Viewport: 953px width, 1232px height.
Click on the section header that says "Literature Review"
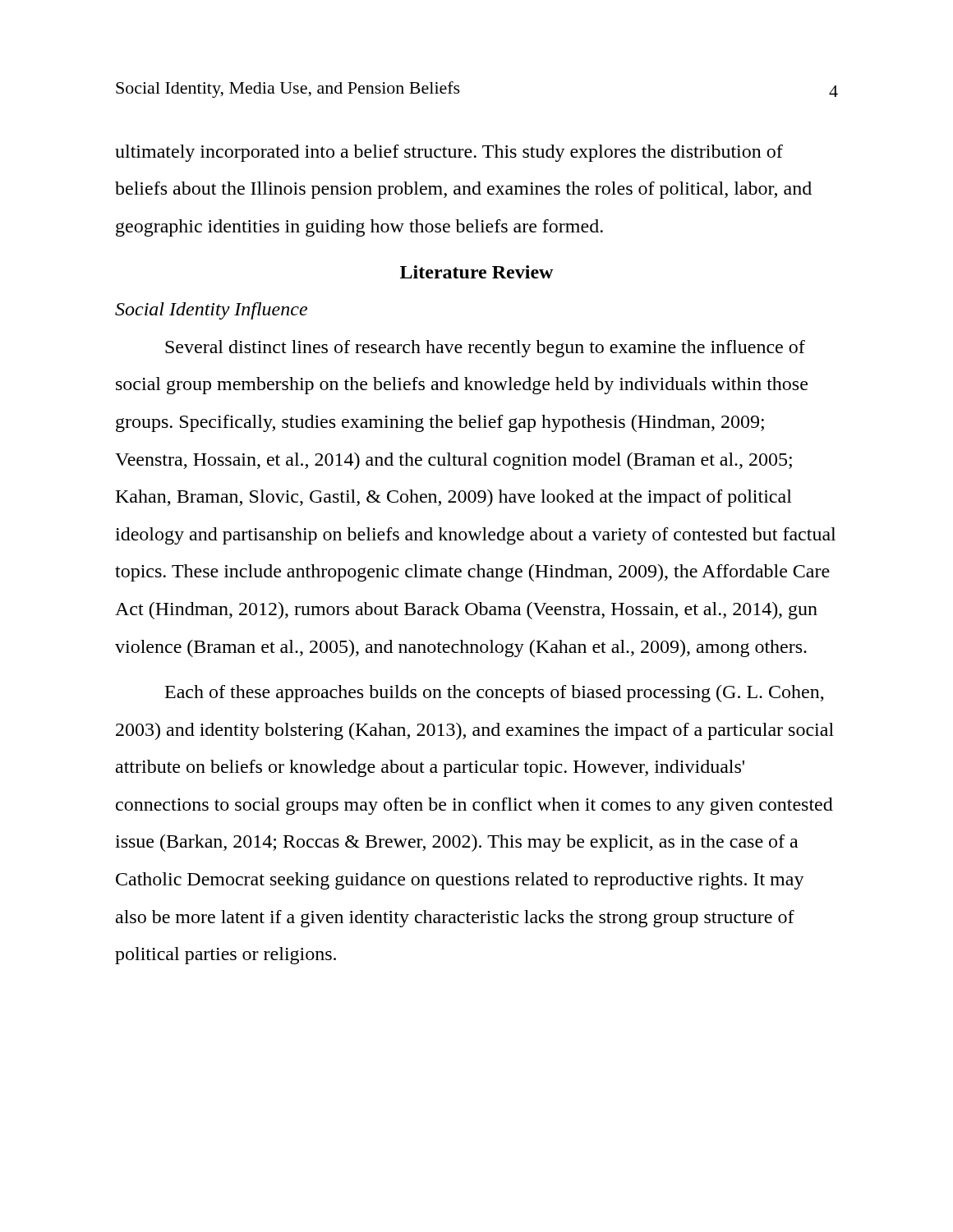pyautogui.click(x=476, y=272)
